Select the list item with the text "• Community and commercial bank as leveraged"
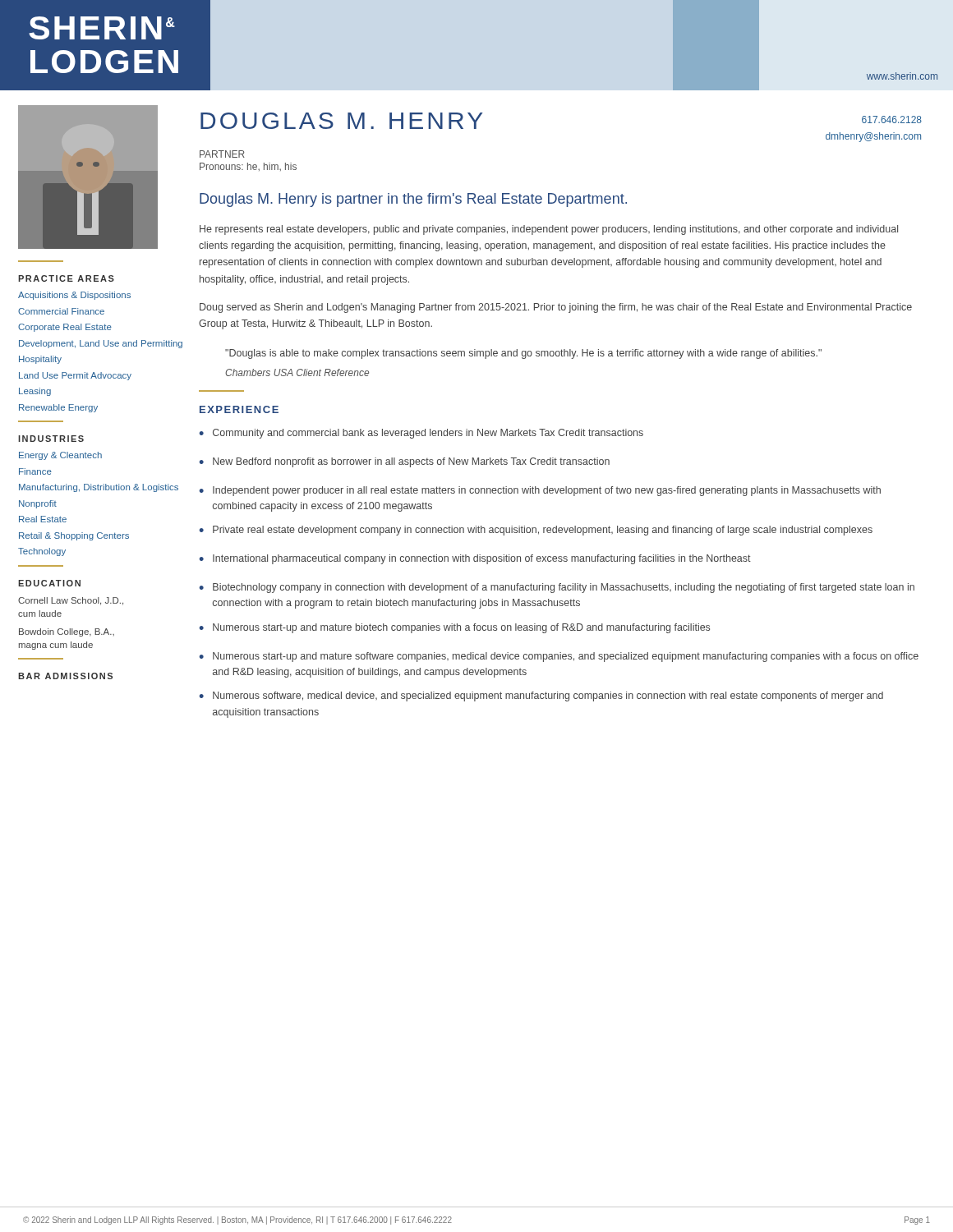The height and width of the screenshot is (1232, 953). [421, 435]
